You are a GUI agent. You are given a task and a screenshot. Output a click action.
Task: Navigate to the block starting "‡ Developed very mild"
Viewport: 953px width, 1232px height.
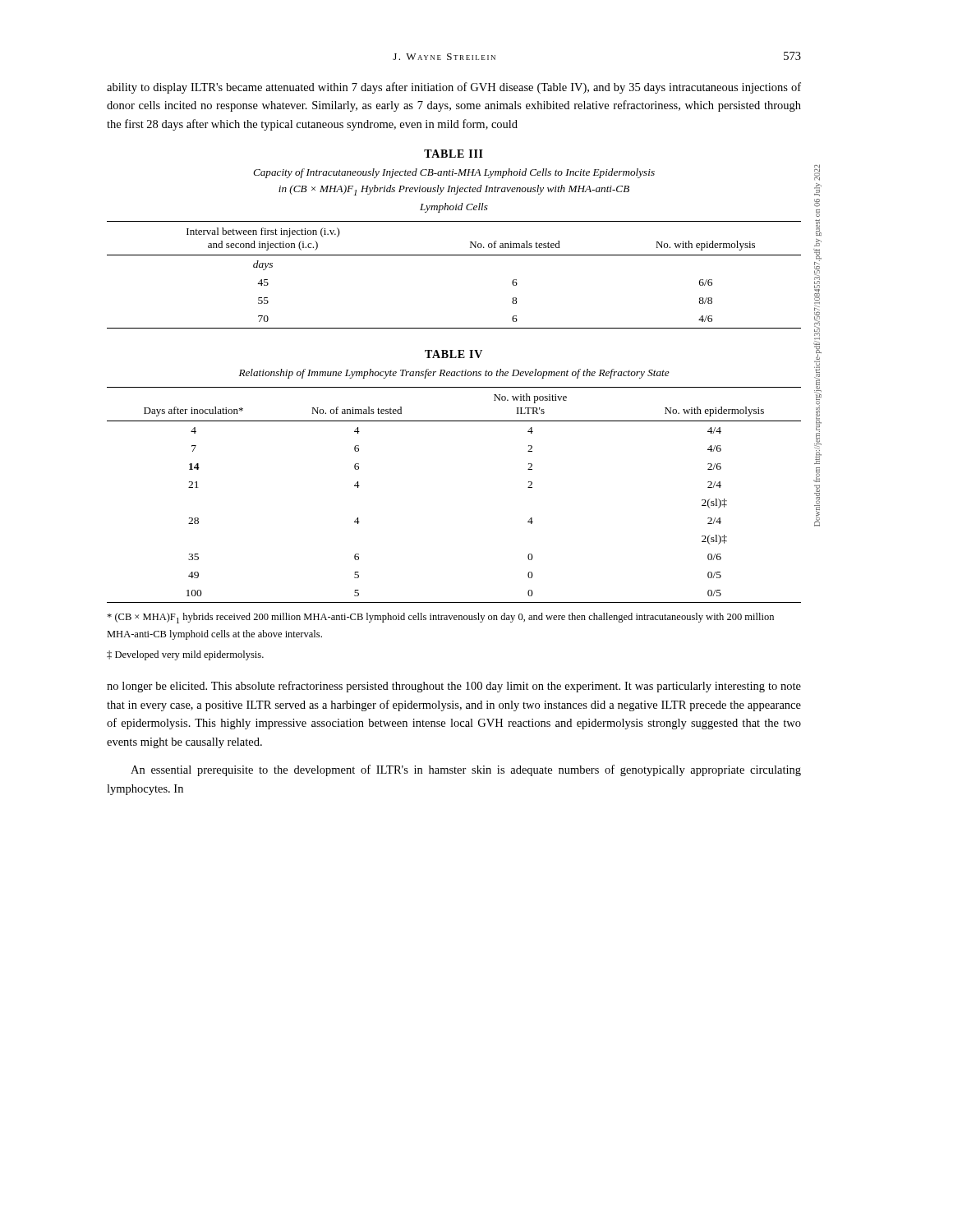point(185,654)
